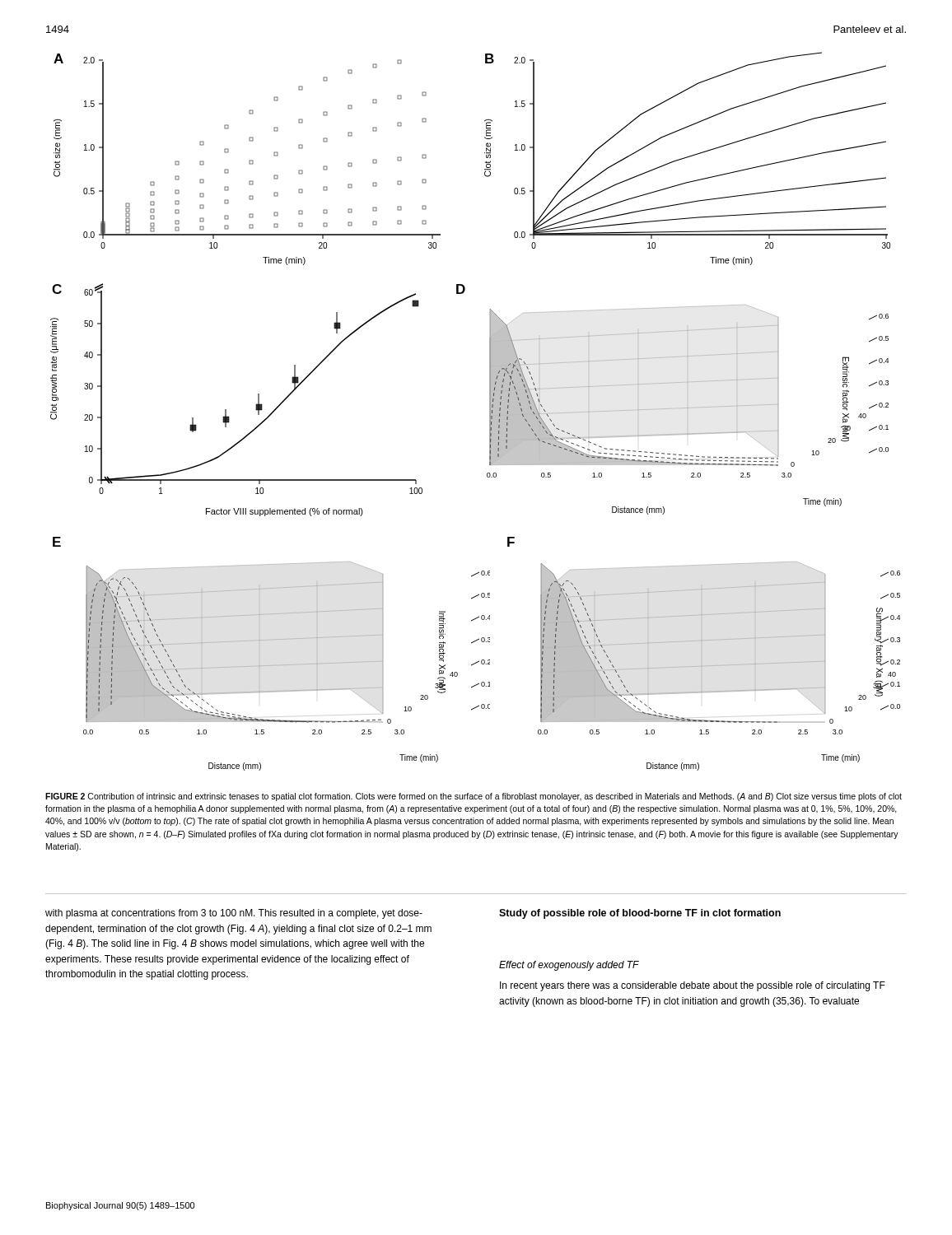This screenshot has height=1235, width=952.
Task: Click on the text containing "Effect of exogenously added TF"
Action: tap(569, 965)
